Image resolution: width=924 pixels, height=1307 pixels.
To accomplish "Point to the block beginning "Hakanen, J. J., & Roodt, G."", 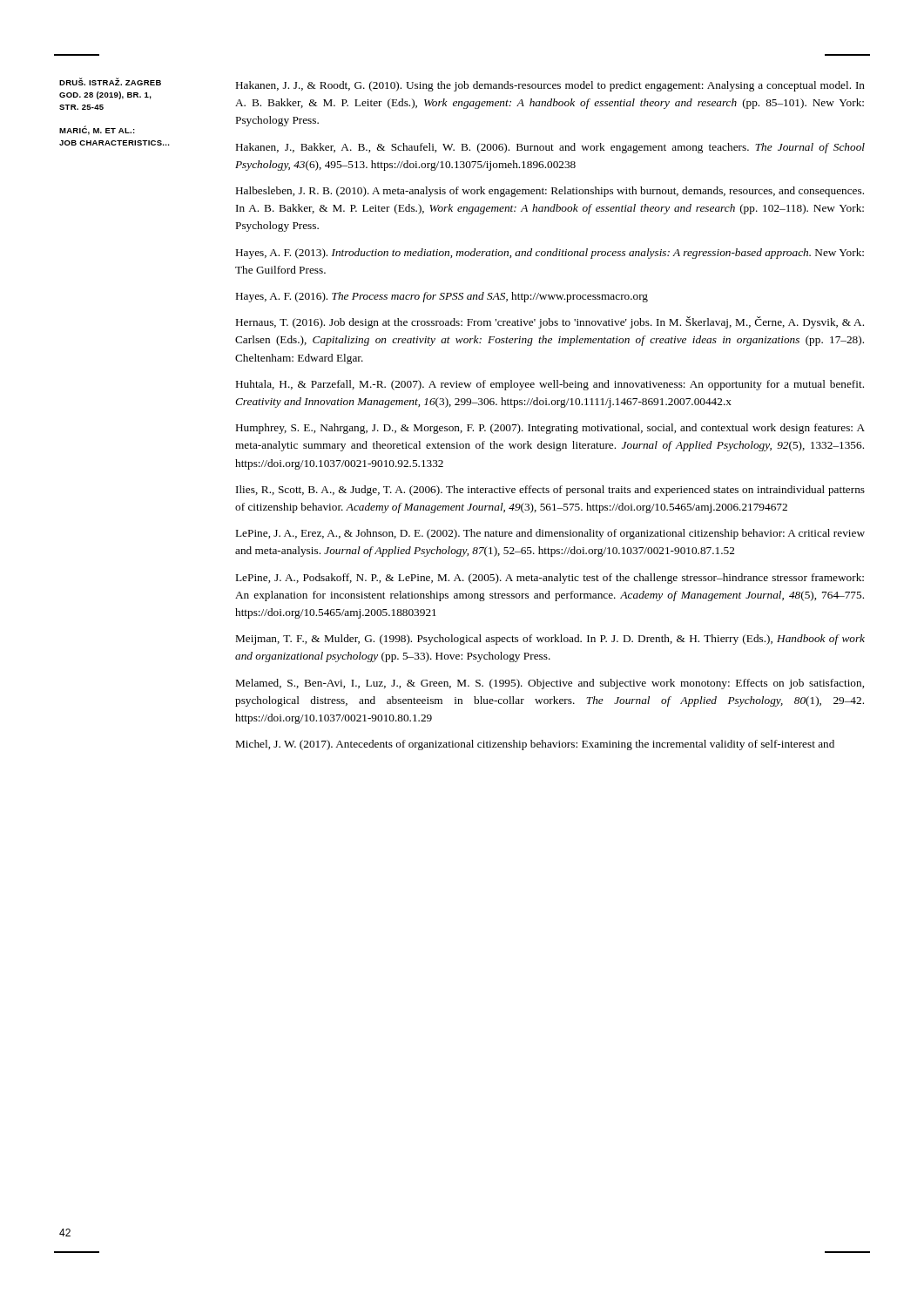I will pyautogui.click(x=550, y=103).
